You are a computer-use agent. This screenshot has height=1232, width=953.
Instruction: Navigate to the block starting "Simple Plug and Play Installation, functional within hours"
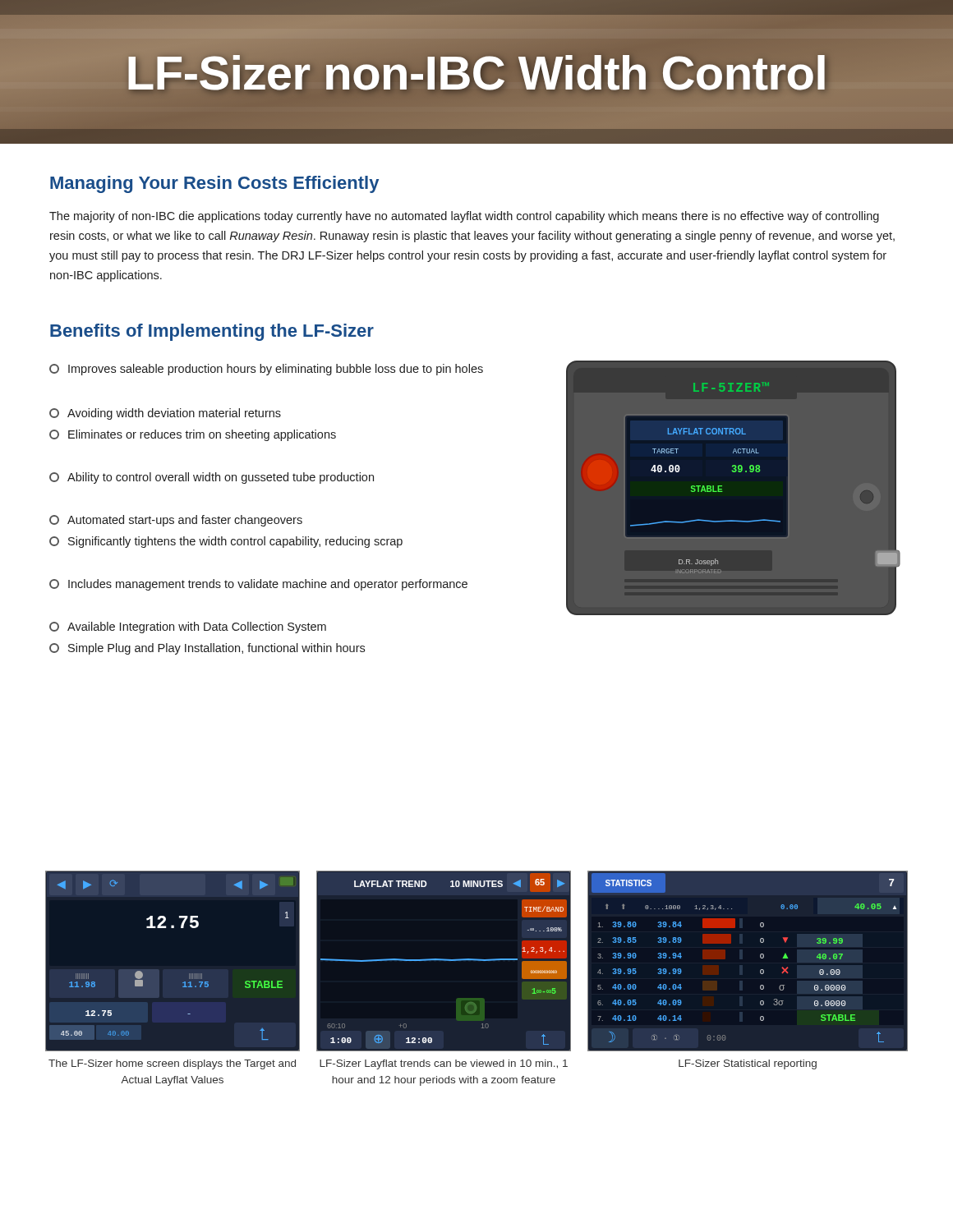point(207,648)
